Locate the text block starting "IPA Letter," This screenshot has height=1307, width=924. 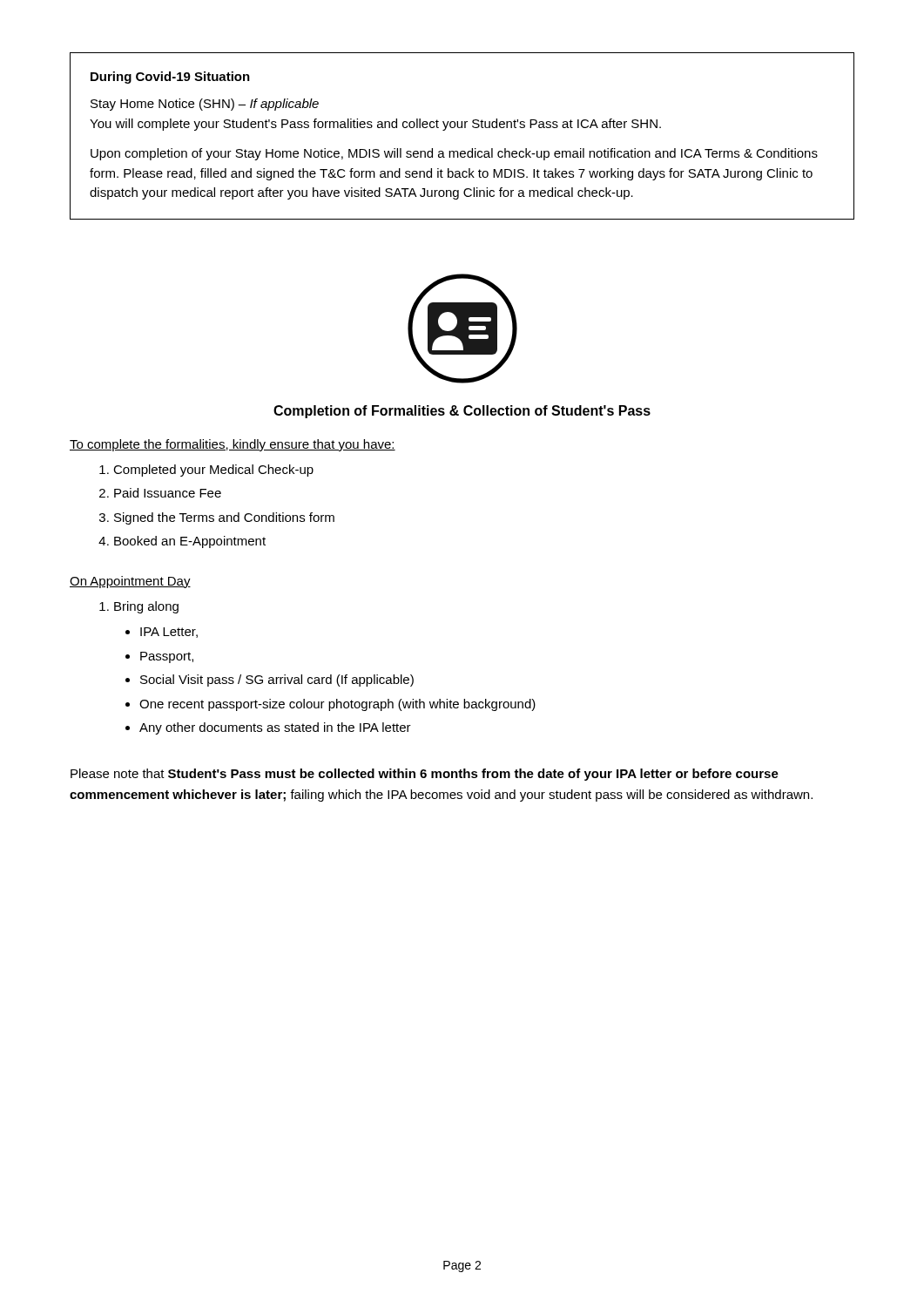point(169,631)
